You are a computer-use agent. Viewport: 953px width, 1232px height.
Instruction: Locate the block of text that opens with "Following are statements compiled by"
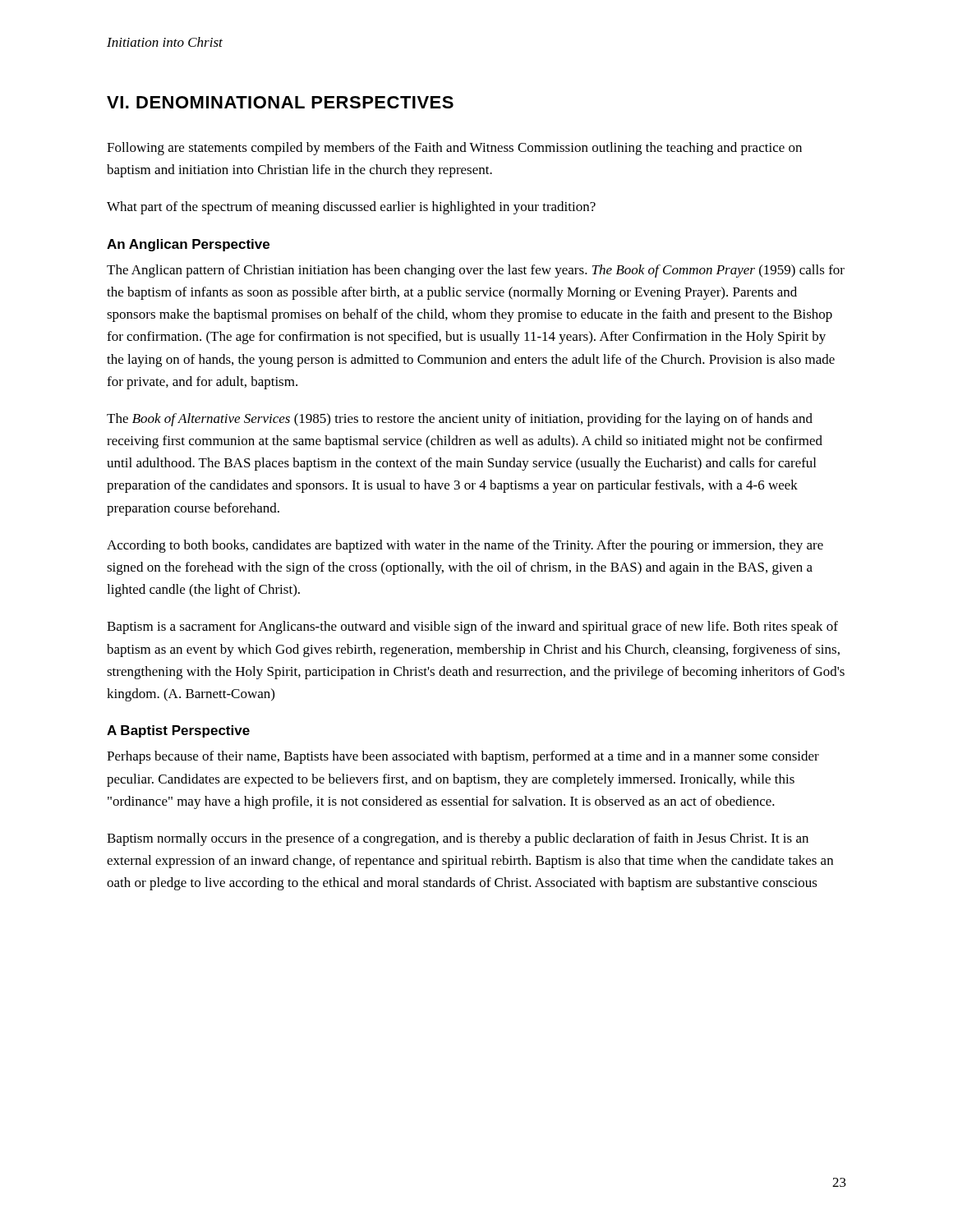click(x=476, y=159)
